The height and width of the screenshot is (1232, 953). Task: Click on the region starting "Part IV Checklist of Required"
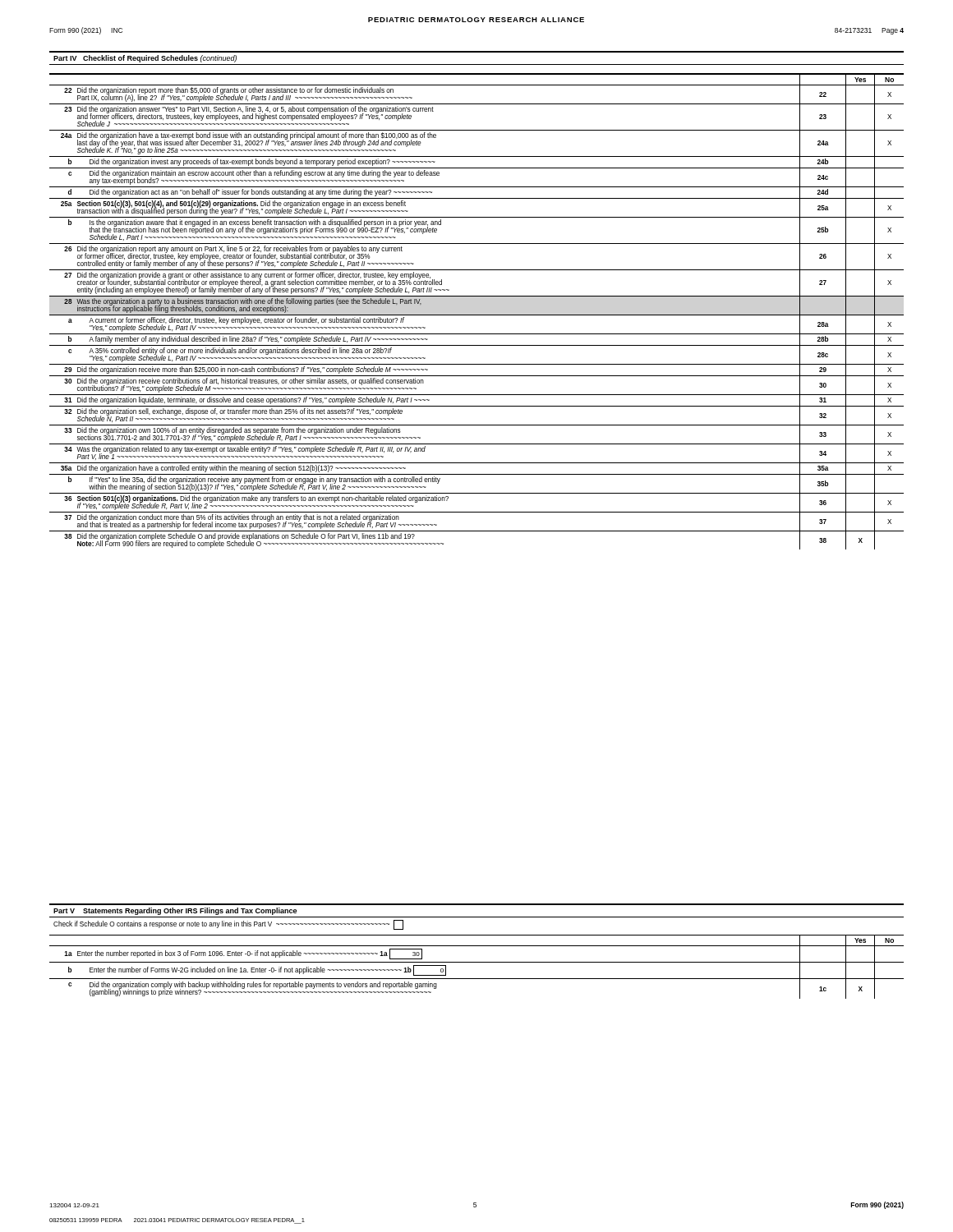pos(145,58)
